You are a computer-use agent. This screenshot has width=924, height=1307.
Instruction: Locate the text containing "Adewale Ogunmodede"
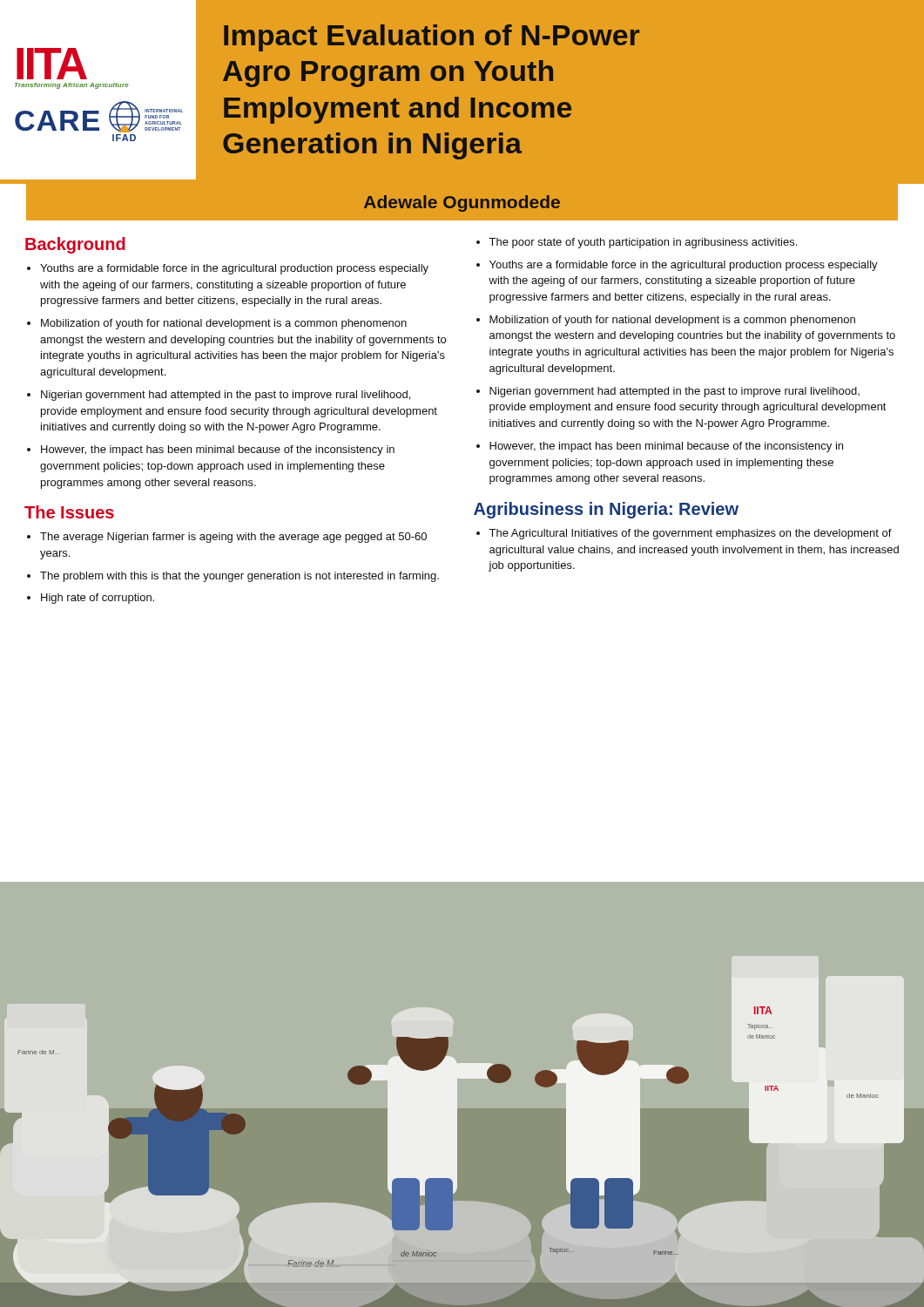[x=462, y=202]
